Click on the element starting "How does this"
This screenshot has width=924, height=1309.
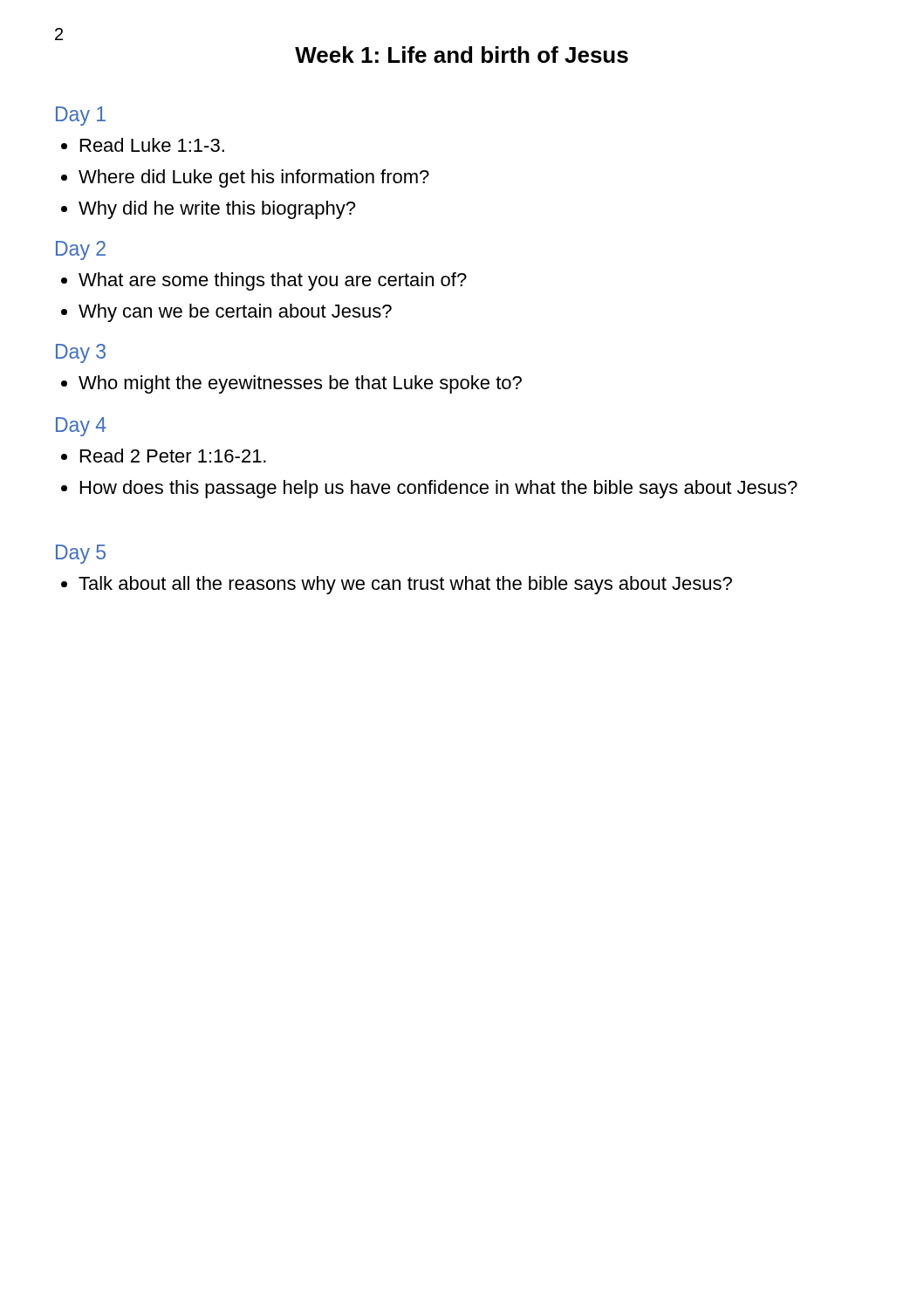tap(438, 487)
